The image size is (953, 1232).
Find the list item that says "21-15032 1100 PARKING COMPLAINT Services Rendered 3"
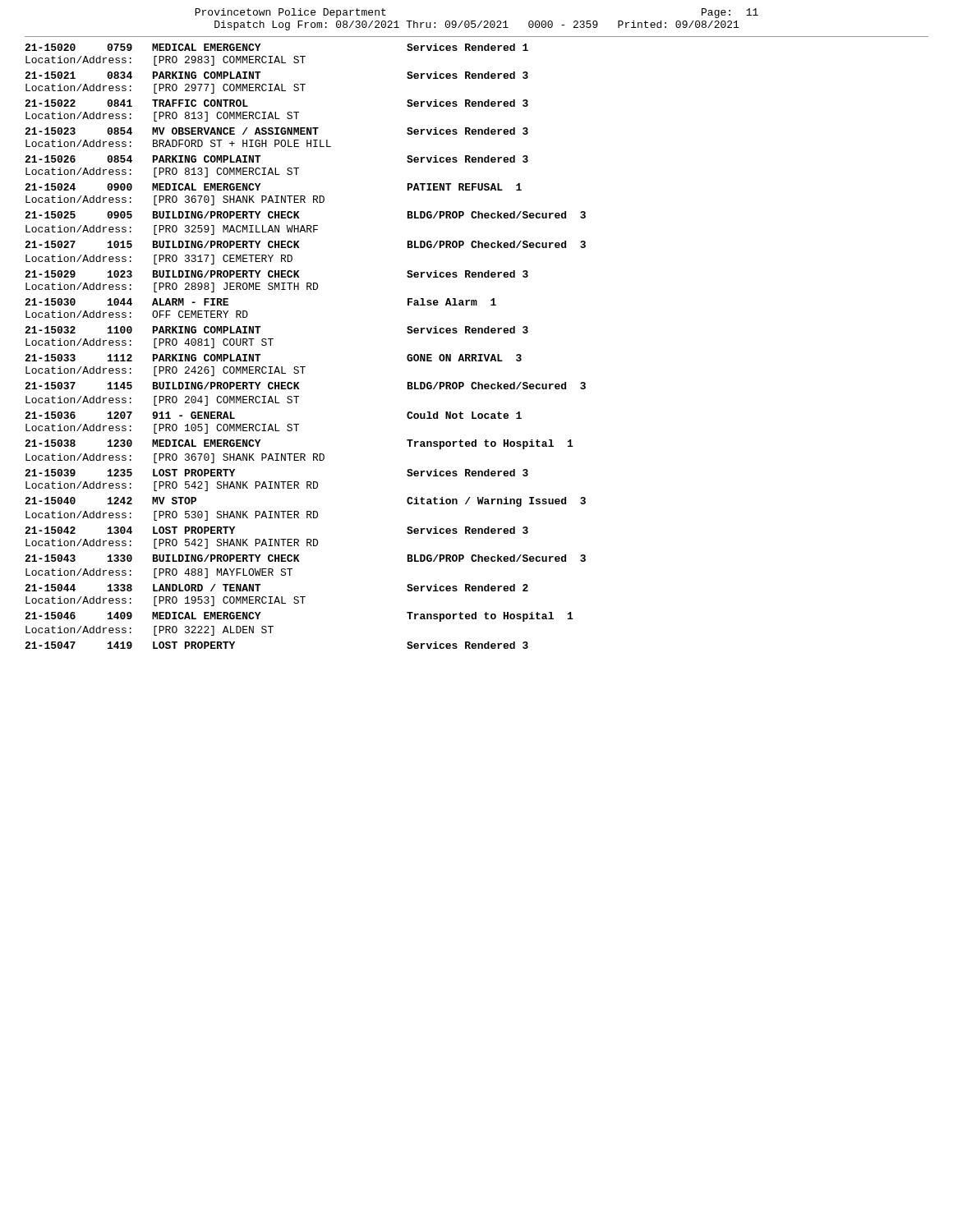(476, 337)
